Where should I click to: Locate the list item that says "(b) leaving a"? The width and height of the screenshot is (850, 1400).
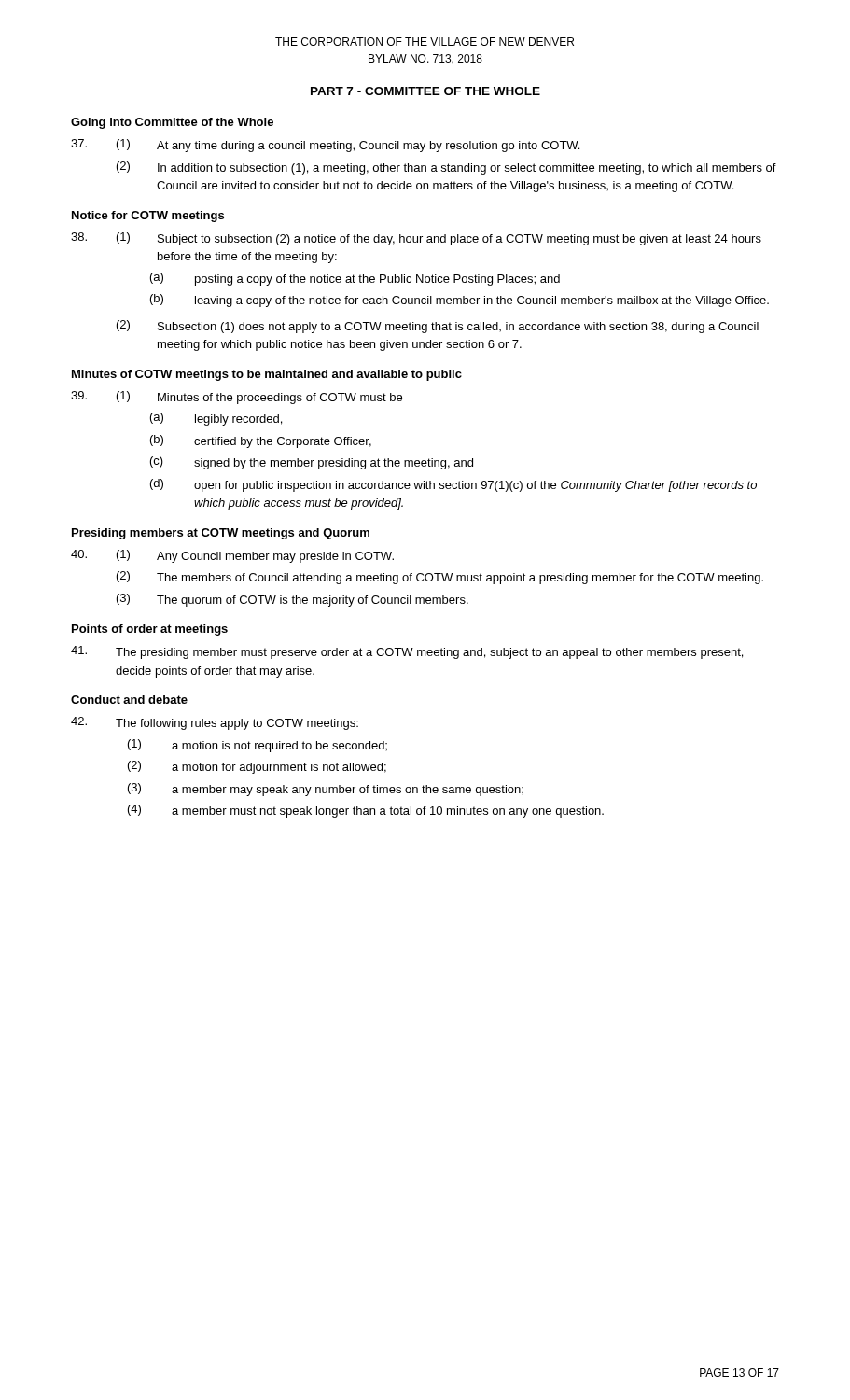coord(464,300)
